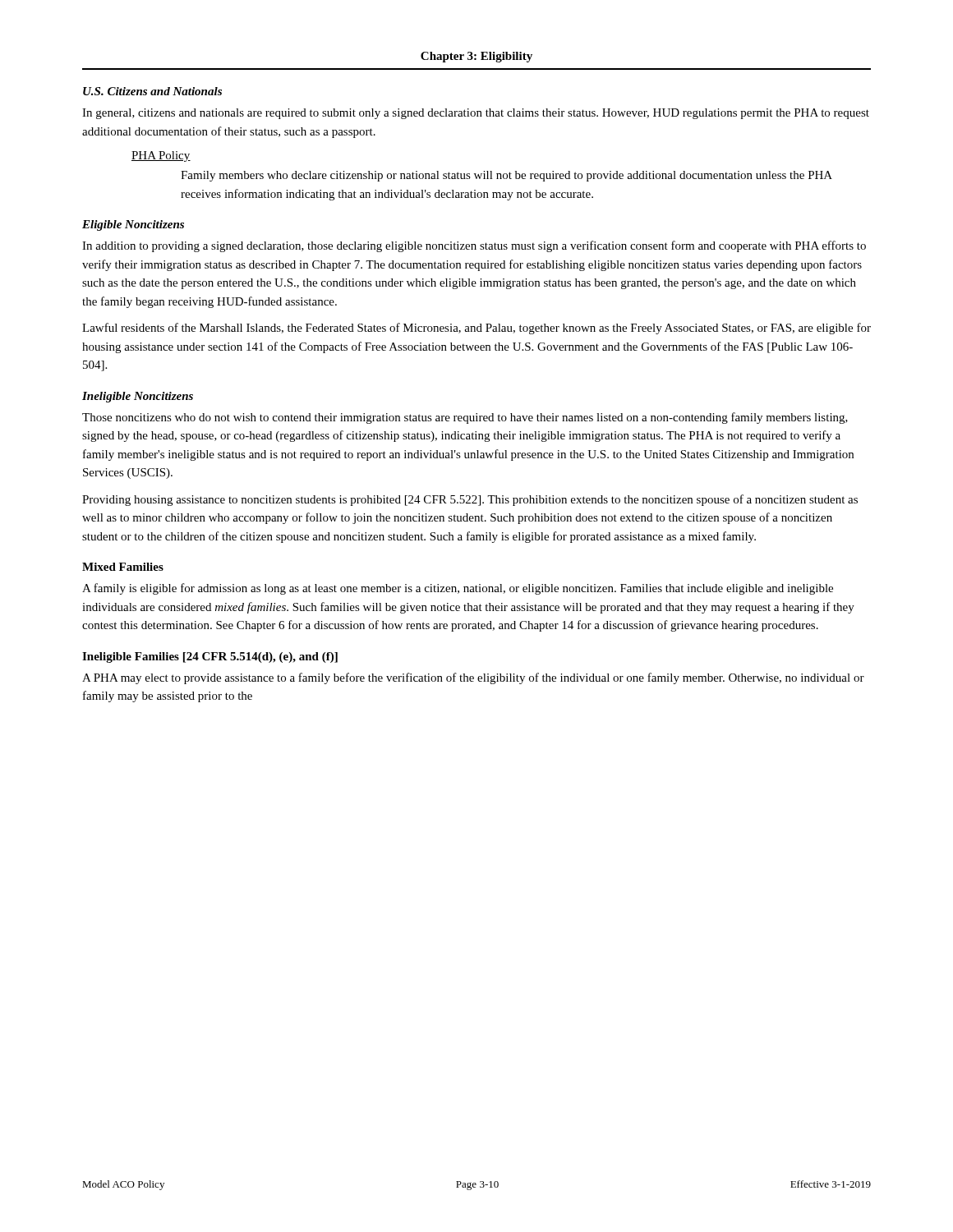Where does it say "Ineligible Noncitizens"?
The height and width of the screenshot is (1232, 953).
coord(138,395)
